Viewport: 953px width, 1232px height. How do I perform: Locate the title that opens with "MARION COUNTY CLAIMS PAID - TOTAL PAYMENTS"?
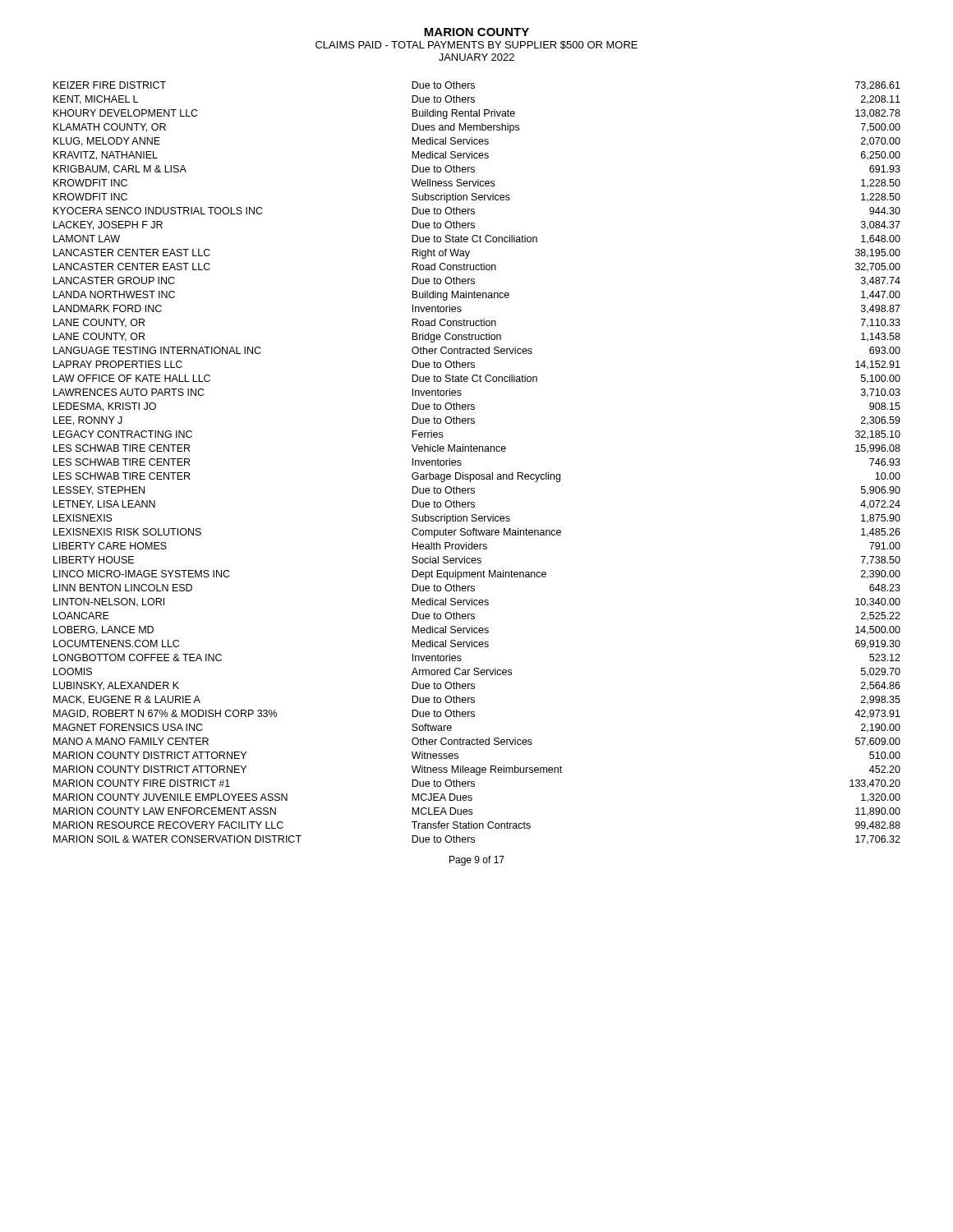click(x=476, y=44)
